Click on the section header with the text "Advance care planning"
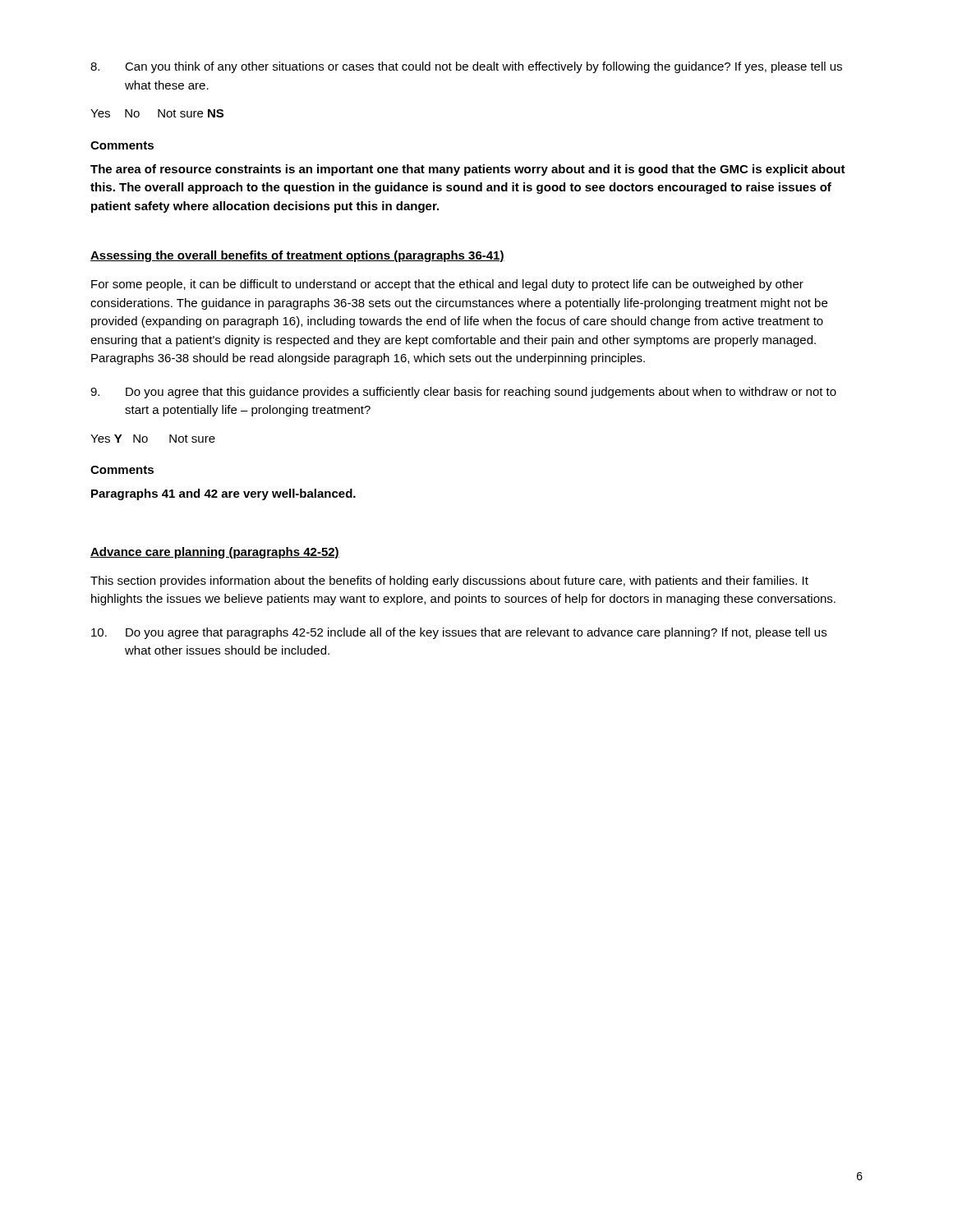953x1232 pixels. coord(215,551)
